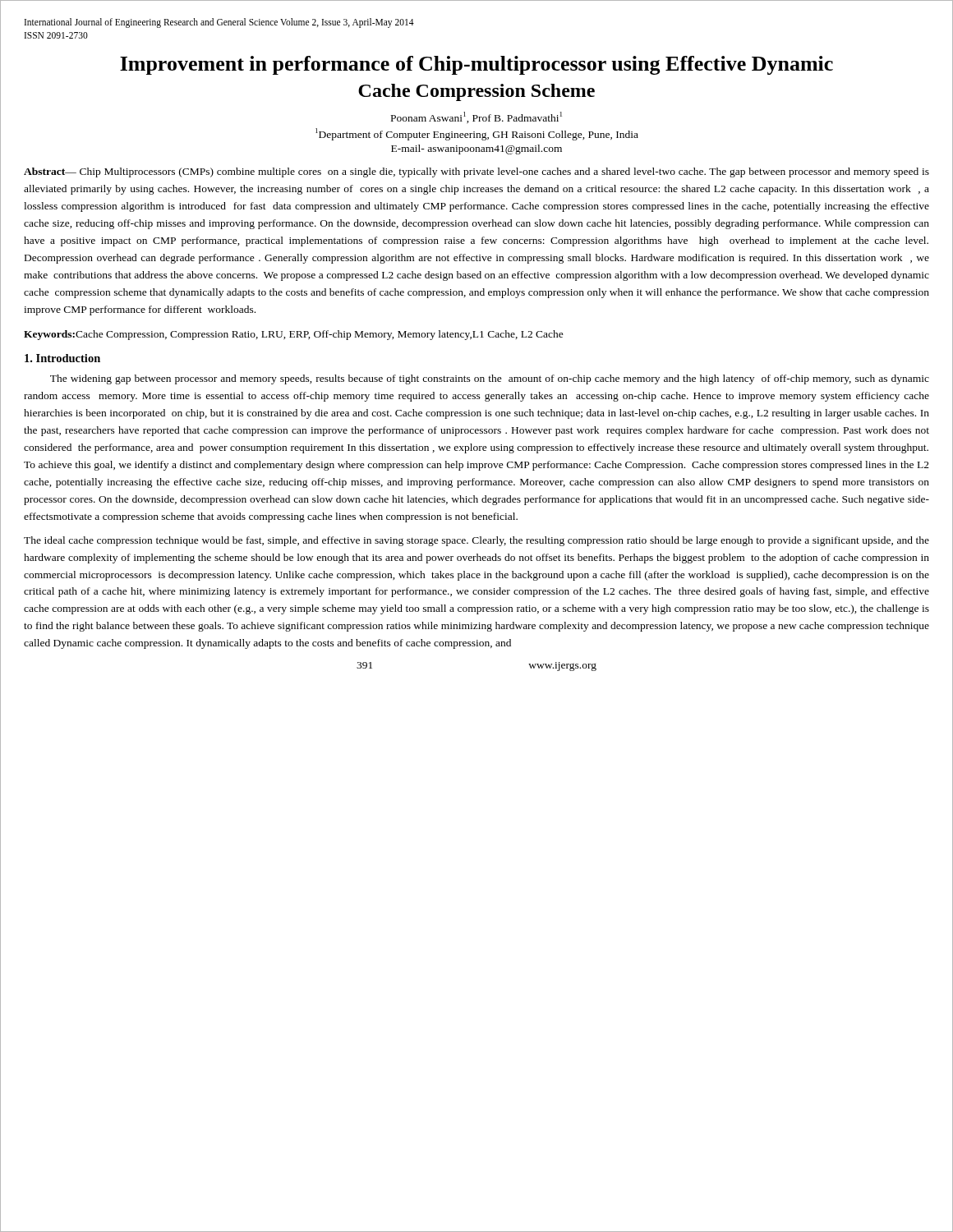Click on the text block that reads "Poonam Aswani1, Prof"
The width and height of the screenshot is (953, 1232).
click(x=476, y=117)
